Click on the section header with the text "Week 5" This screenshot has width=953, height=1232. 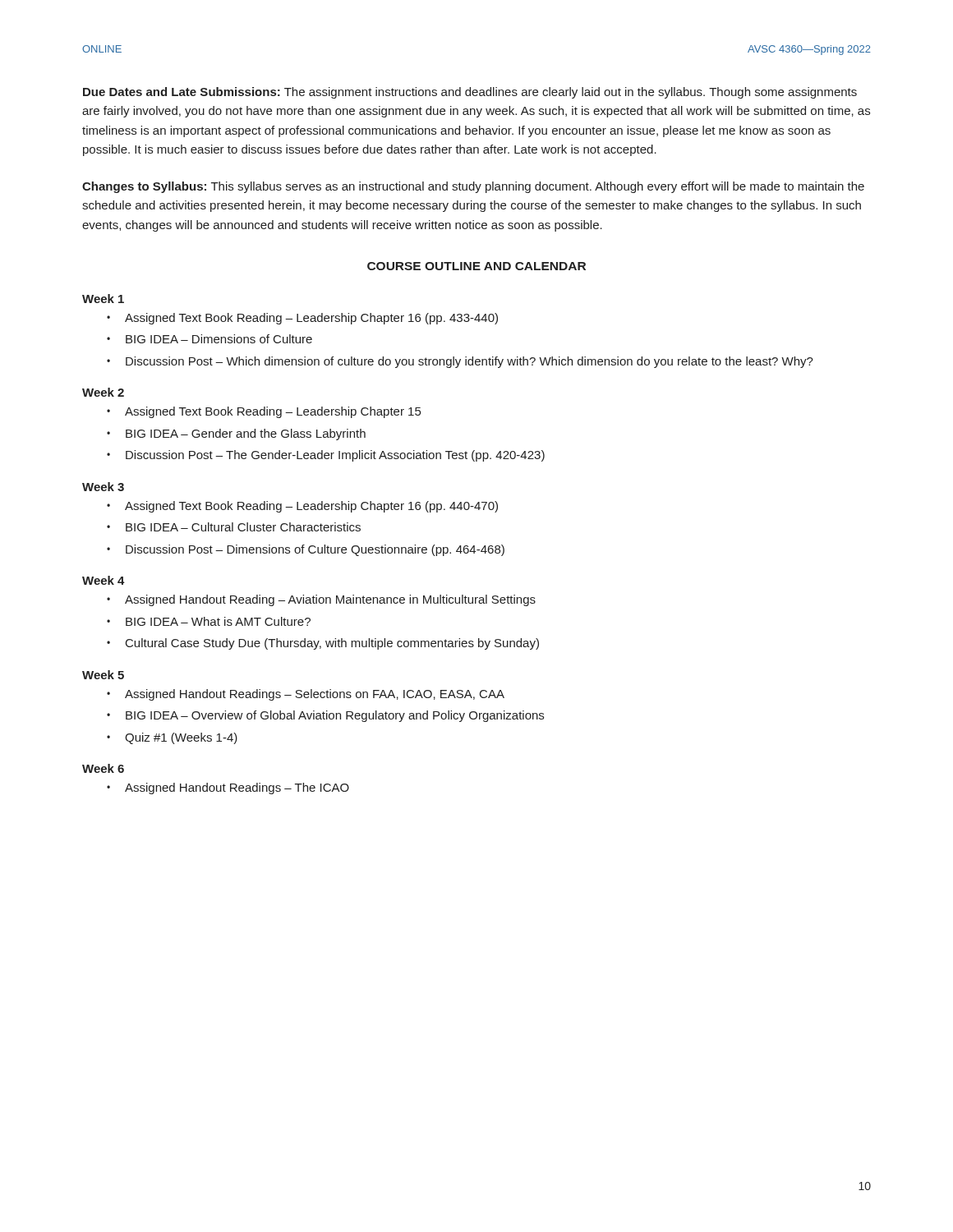tap(103, 675)
